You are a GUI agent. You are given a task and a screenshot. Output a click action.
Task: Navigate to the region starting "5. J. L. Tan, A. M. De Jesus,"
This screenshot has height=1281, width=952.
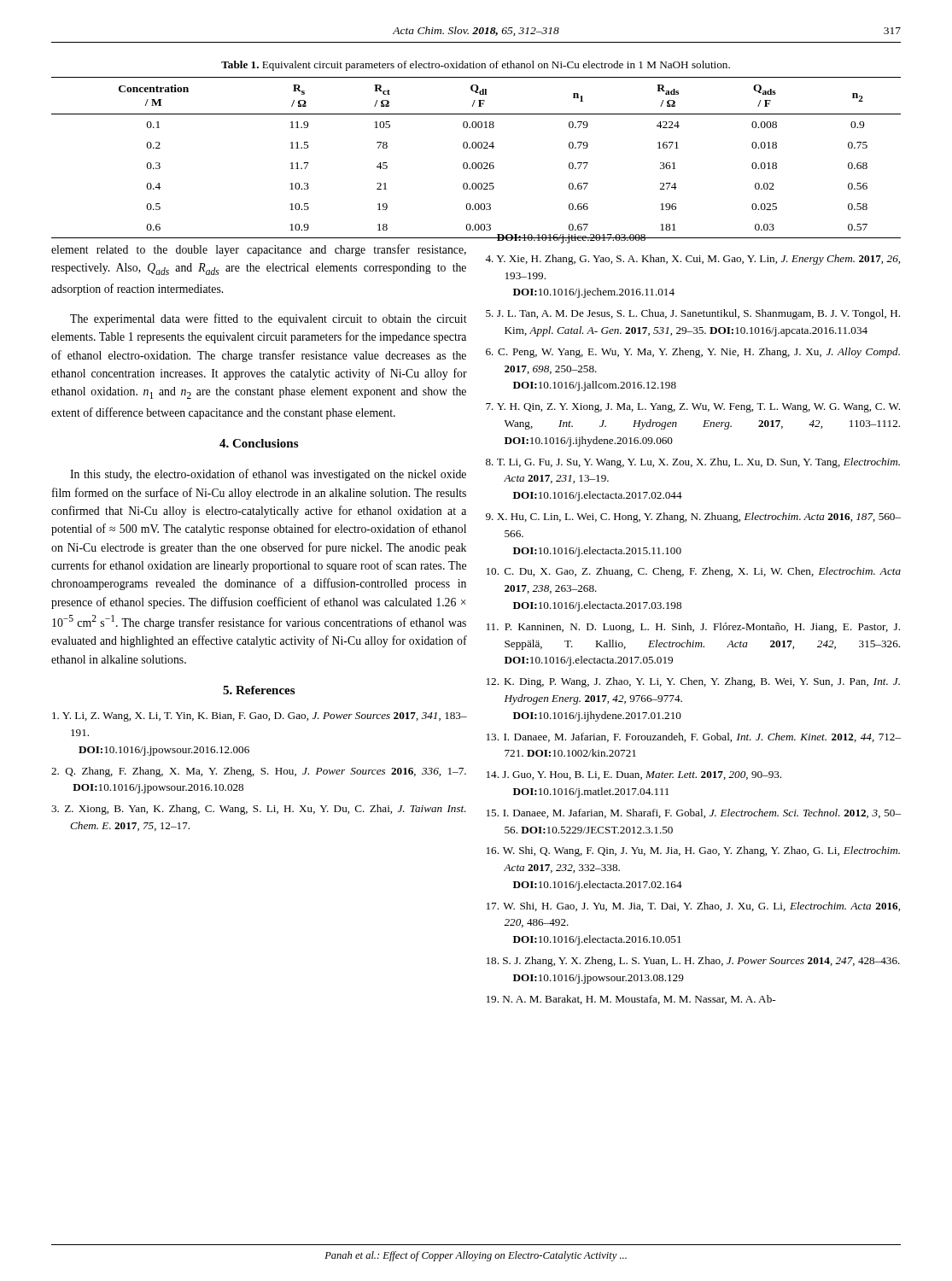(x=693, y=322)
